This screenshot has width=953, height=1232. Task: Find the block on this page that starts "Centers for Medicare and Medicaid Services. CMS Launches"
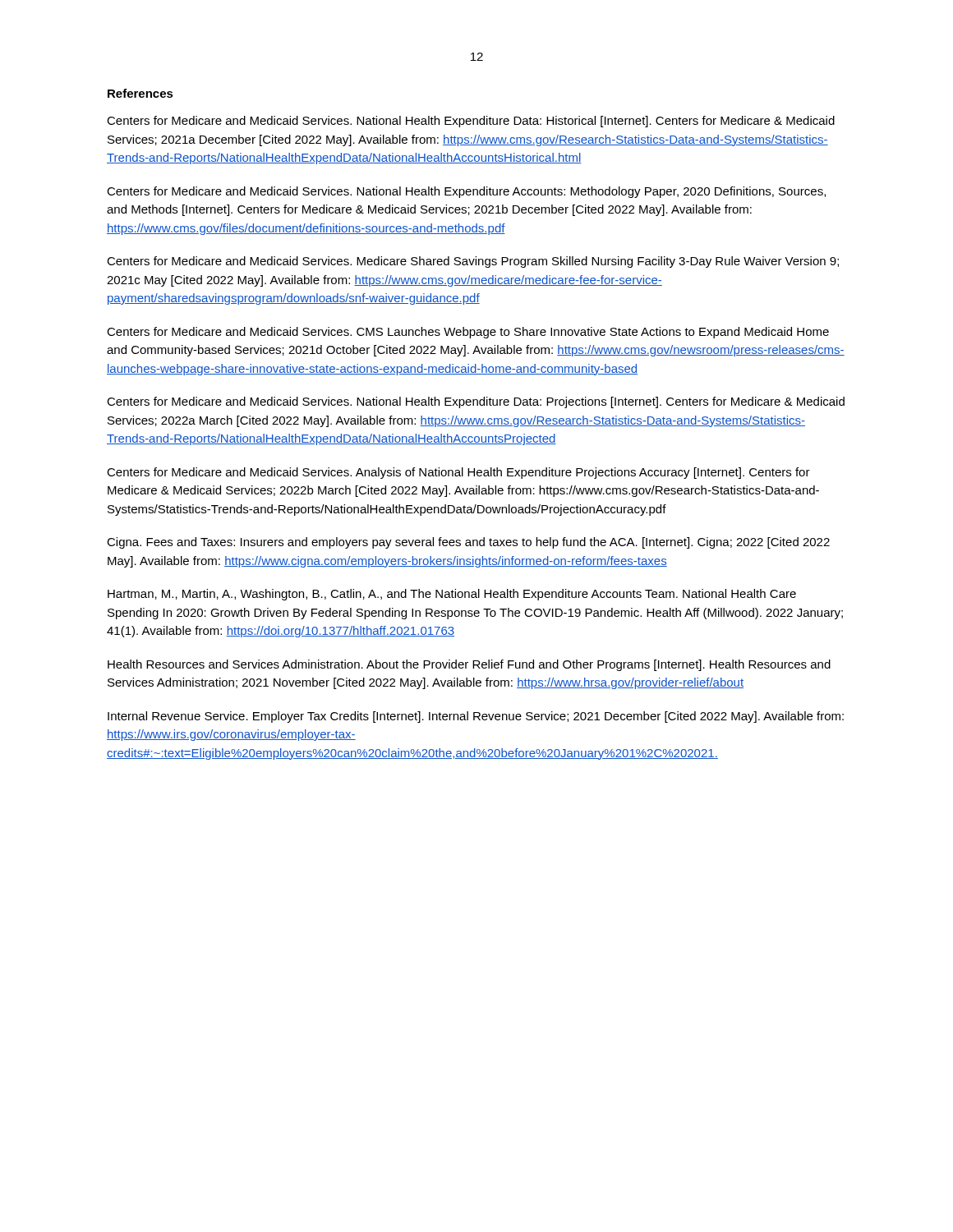476,349
